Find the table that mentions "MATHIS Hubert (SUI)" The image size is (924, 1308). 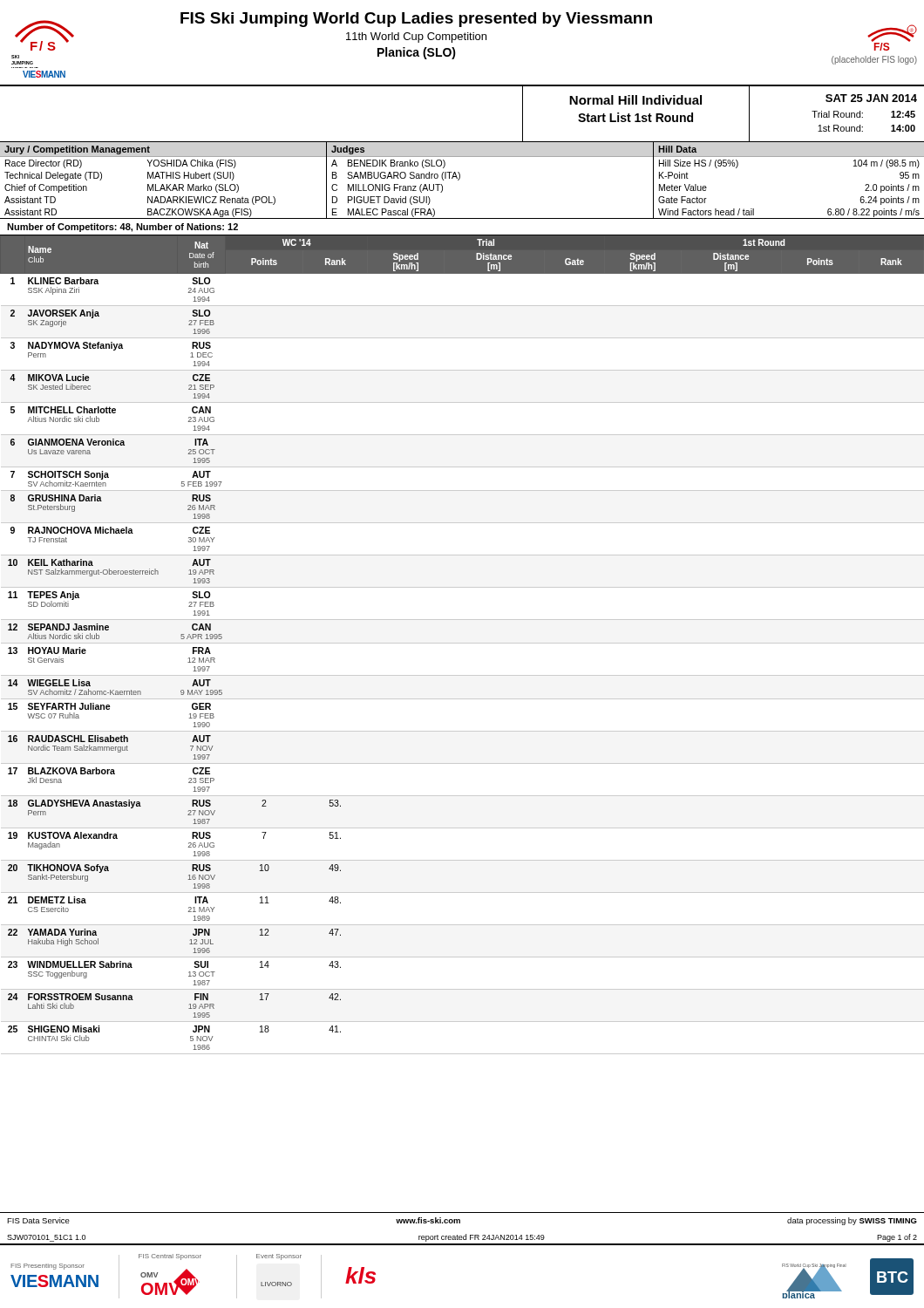(x=462, y=181)
